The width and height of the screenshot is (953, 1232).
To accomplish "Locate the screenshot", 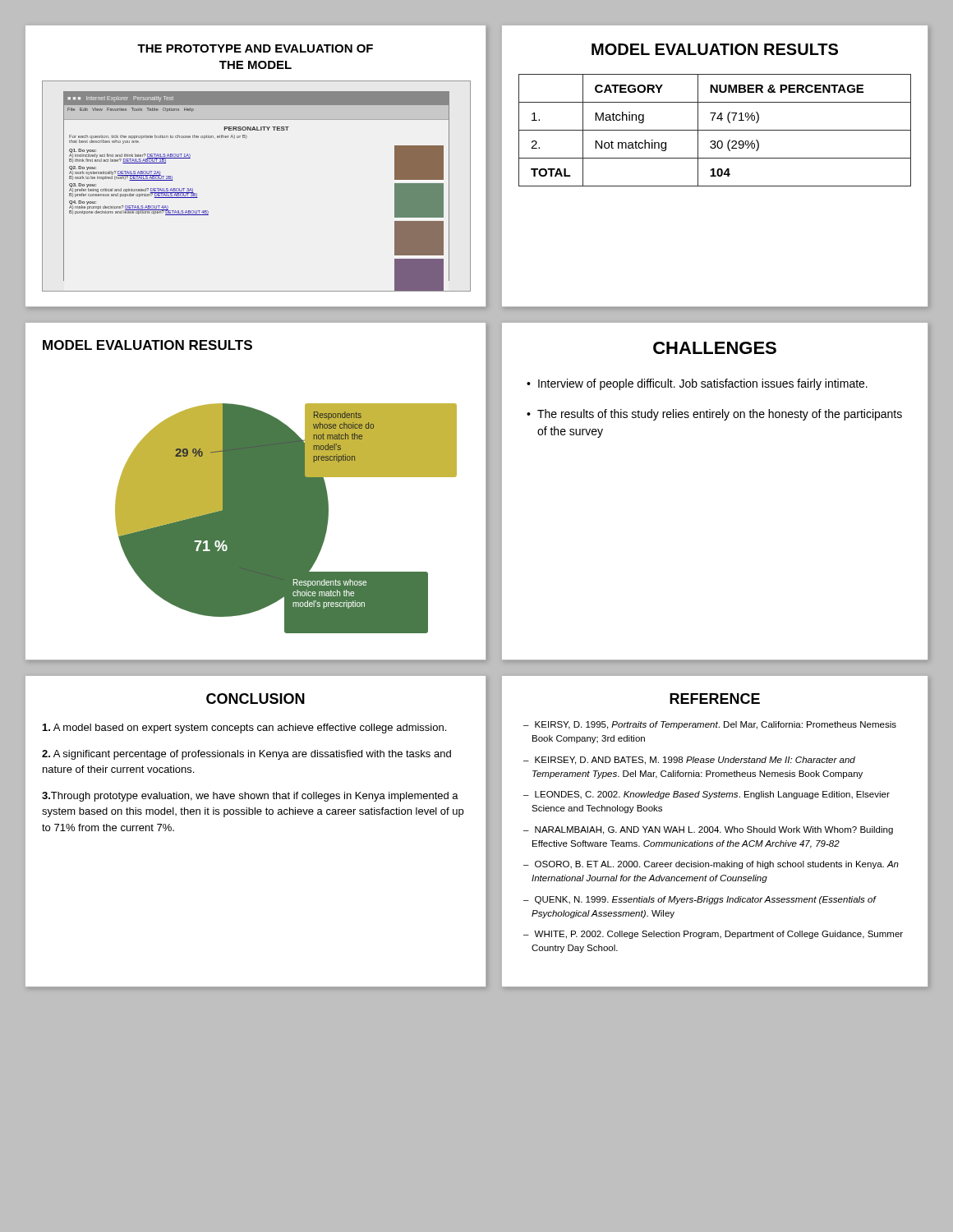I will click(x=255, y=186).
